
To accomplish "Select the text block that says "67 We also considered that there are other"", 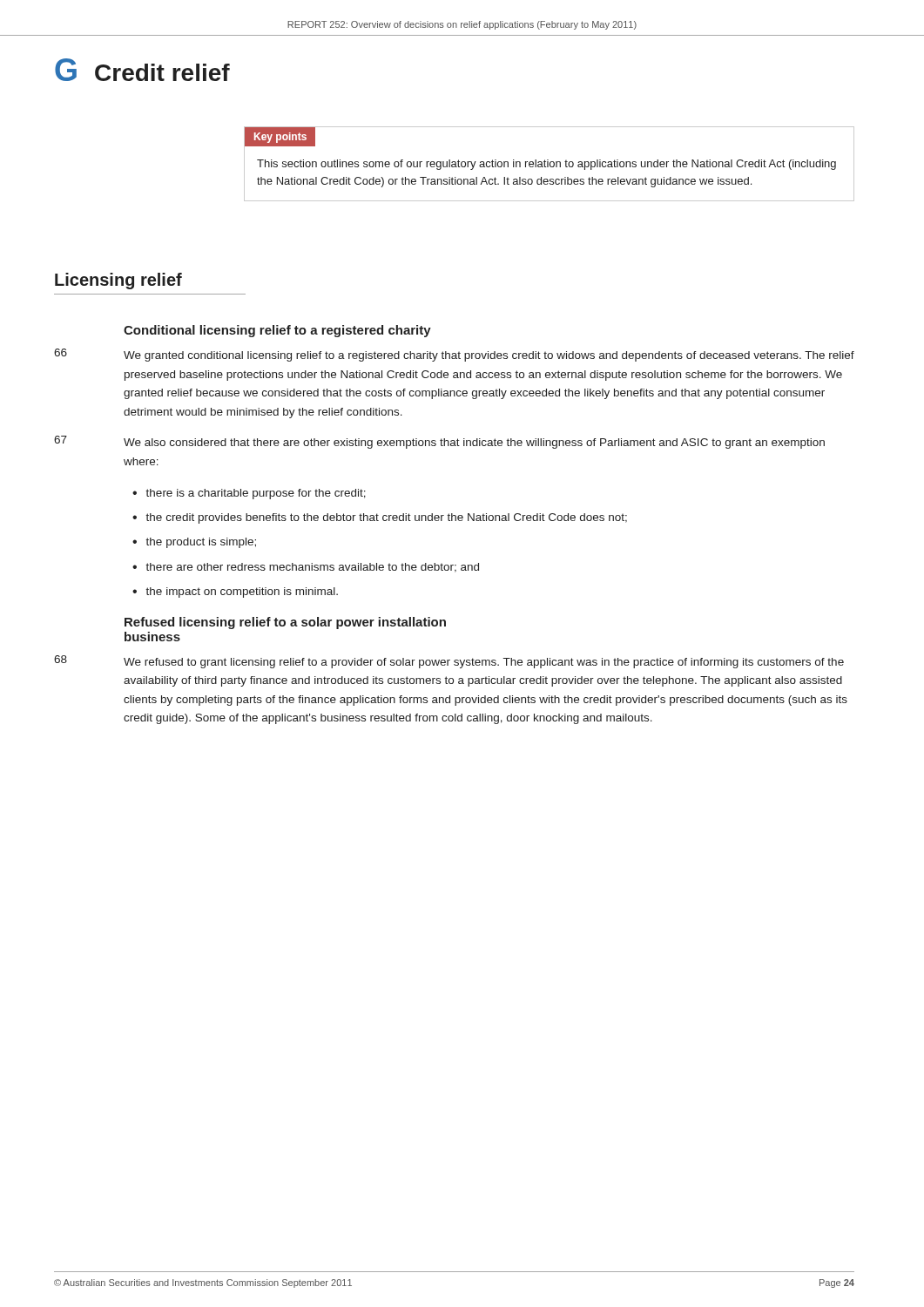I will (454, 452).
